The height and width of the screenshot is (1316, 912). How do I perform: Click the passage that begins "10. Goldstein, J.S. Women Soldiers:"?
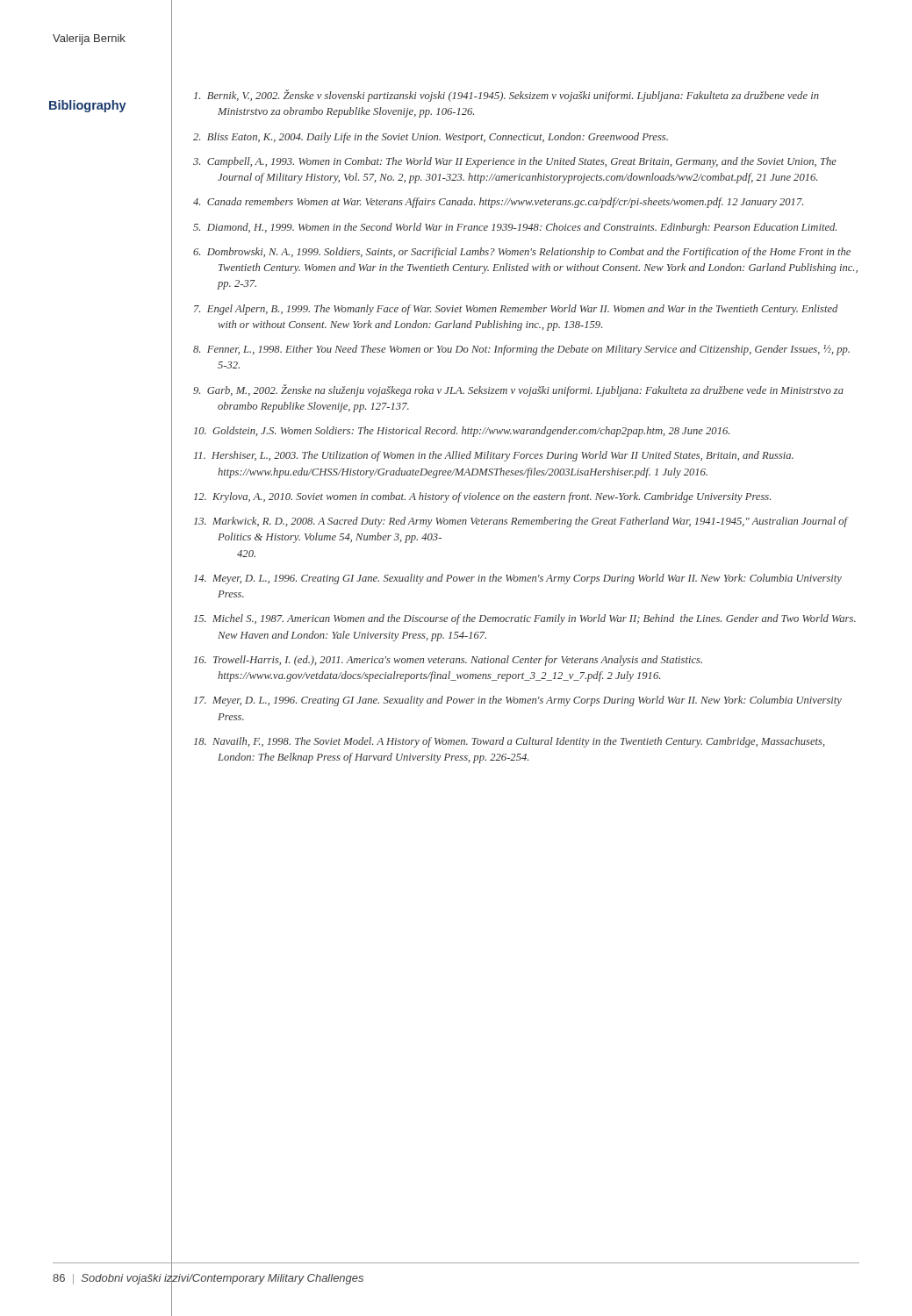(462, 431)
